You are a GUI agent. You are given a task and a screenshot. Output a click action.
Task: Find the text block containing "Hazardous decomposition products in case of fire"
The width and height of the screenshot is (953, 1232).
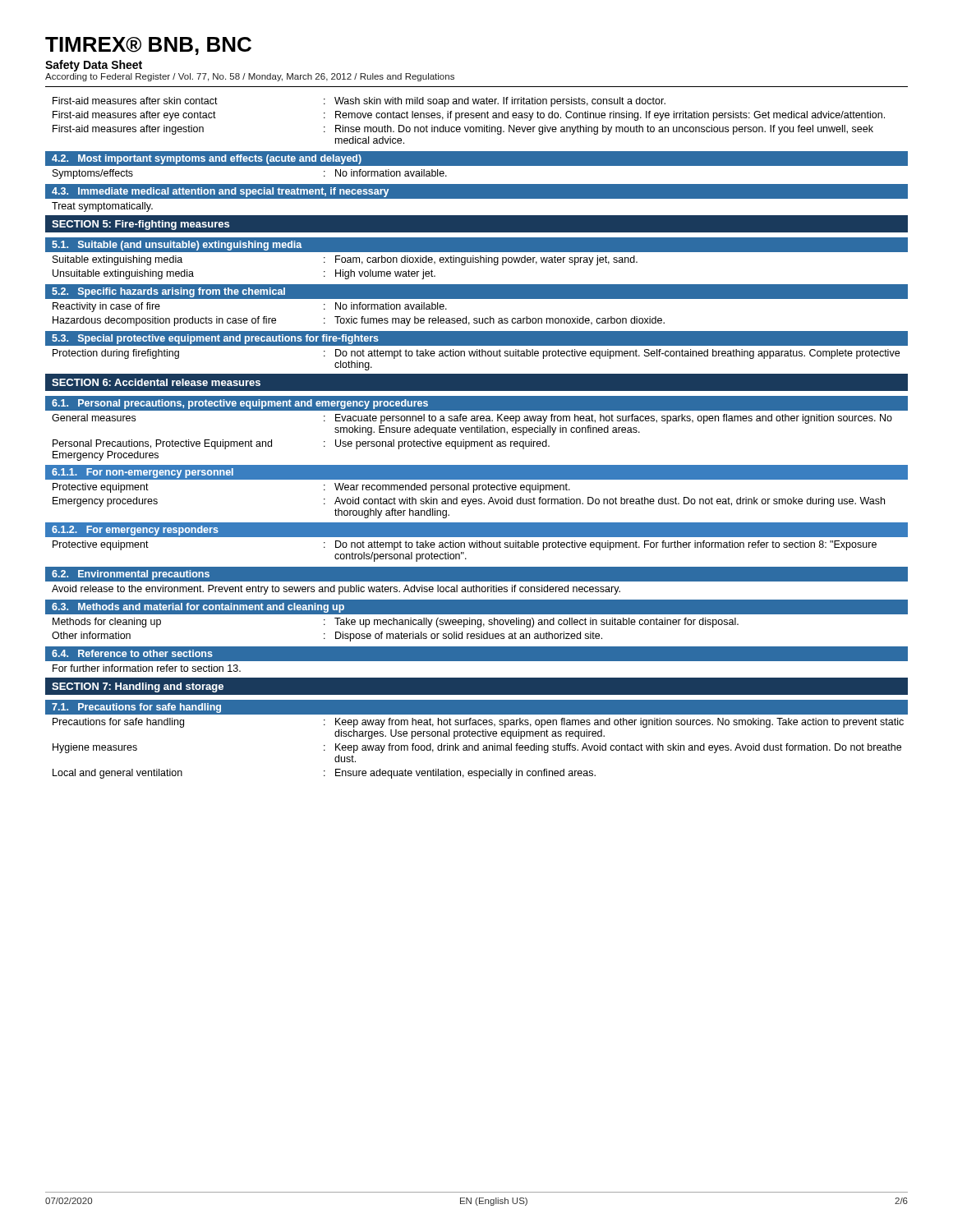coord(476,320)
